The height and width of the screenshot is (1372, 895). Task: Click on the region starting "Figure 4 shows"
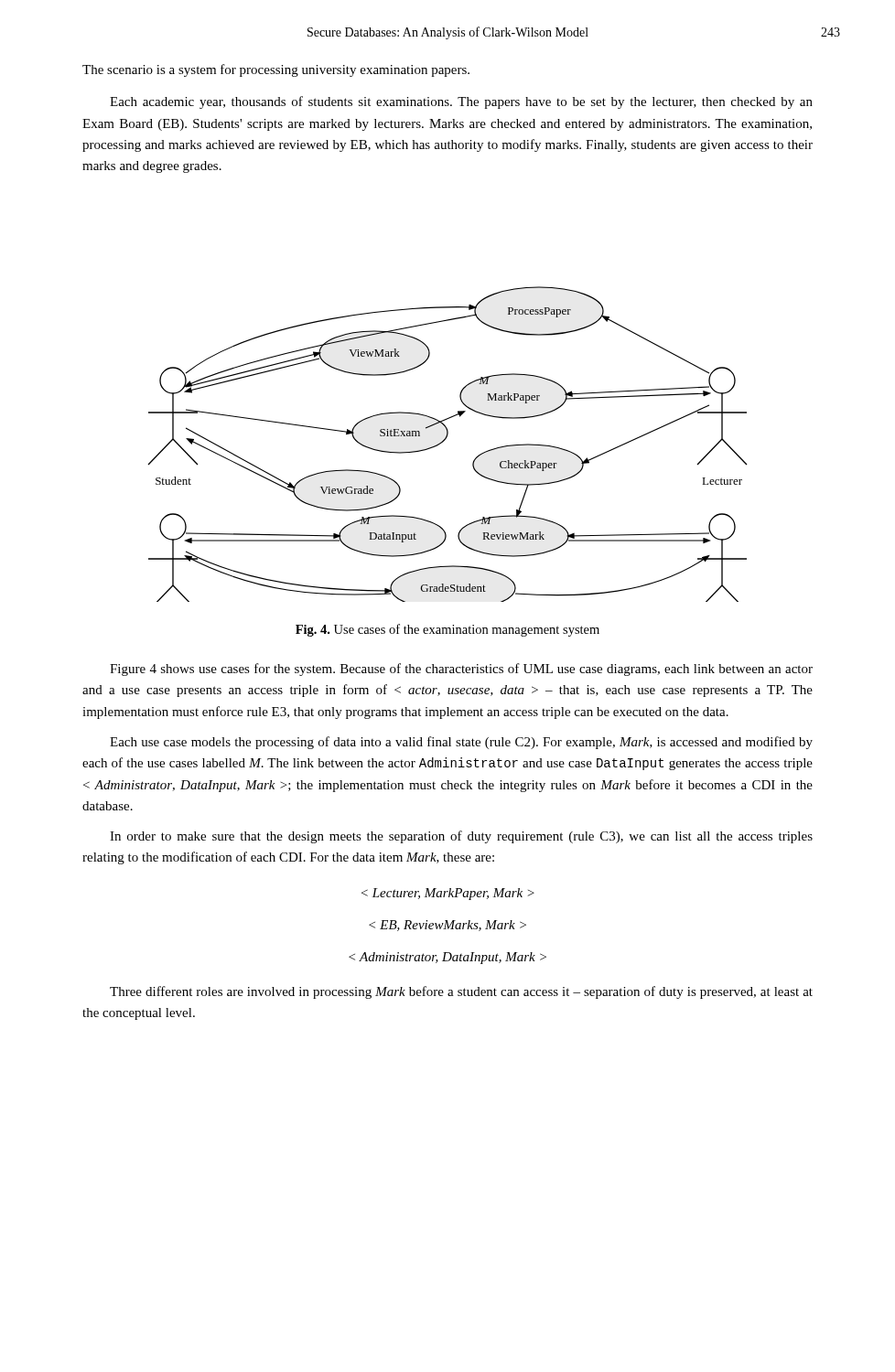click(x=448, y=690)
